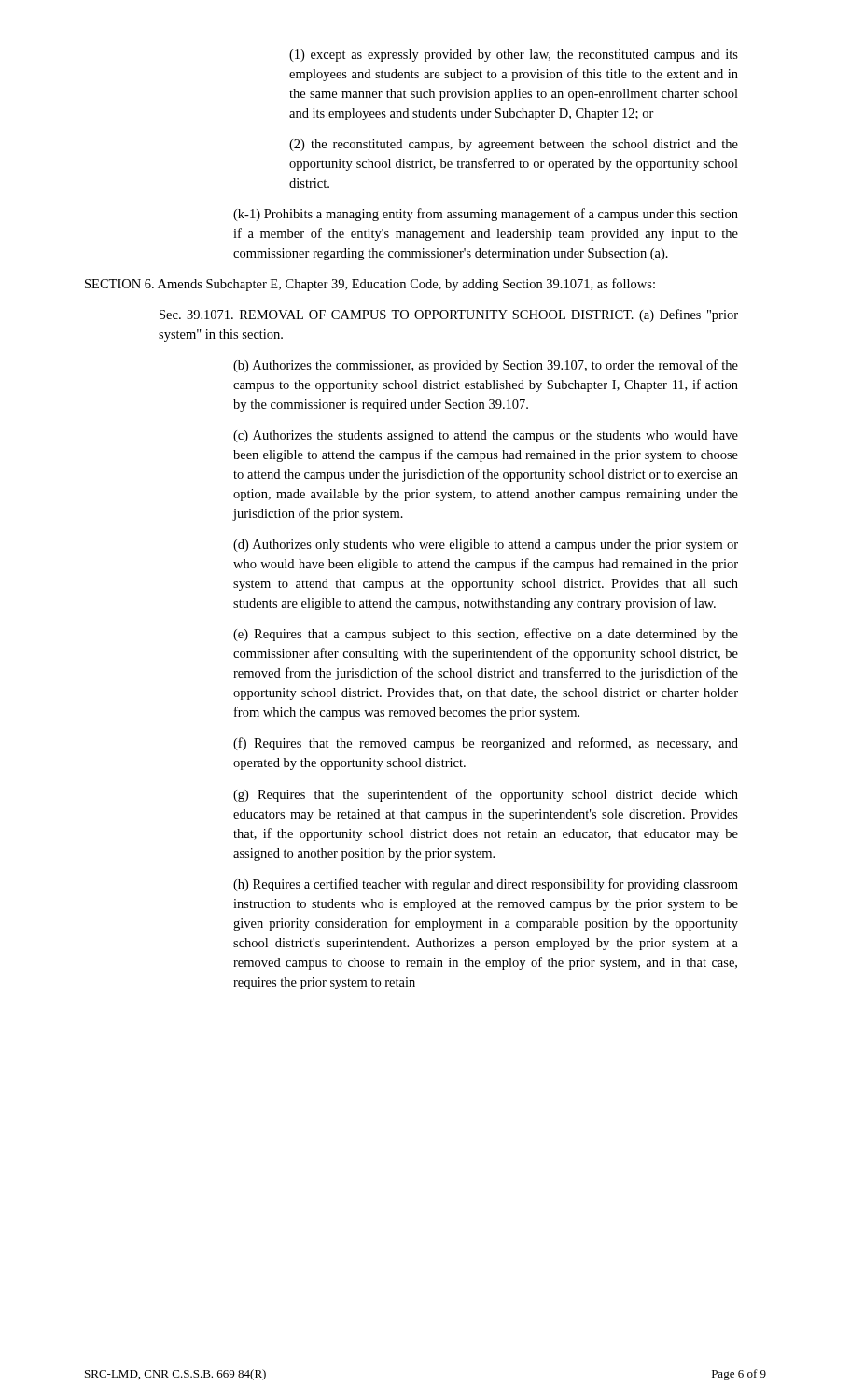Click on the text block with the text "Sec. 39.1071. REMOVAL OF CAMPUS TO"

click(x=448, y=325)
